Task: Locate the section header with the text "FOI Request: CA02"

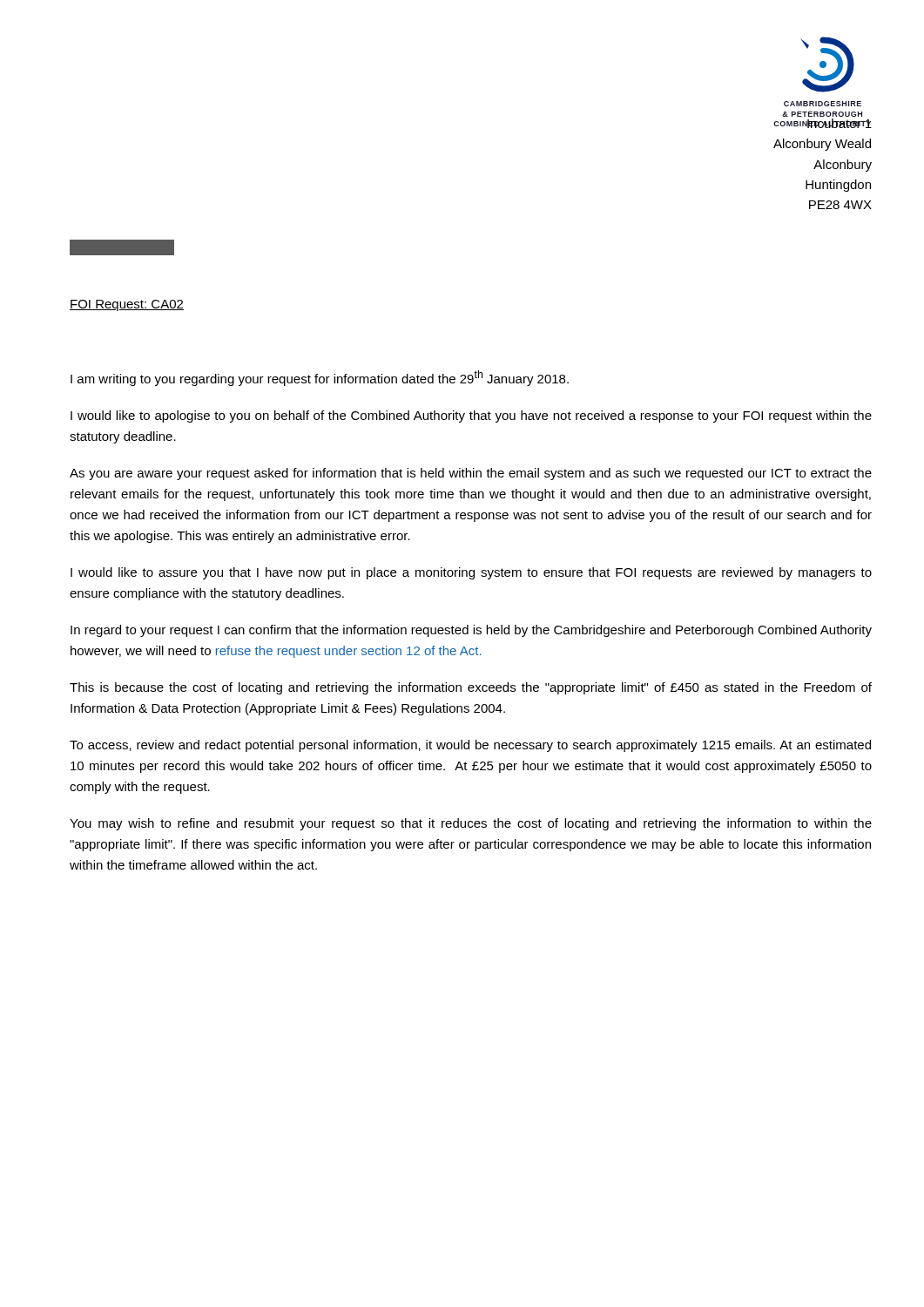Action: tap(127, 304)
